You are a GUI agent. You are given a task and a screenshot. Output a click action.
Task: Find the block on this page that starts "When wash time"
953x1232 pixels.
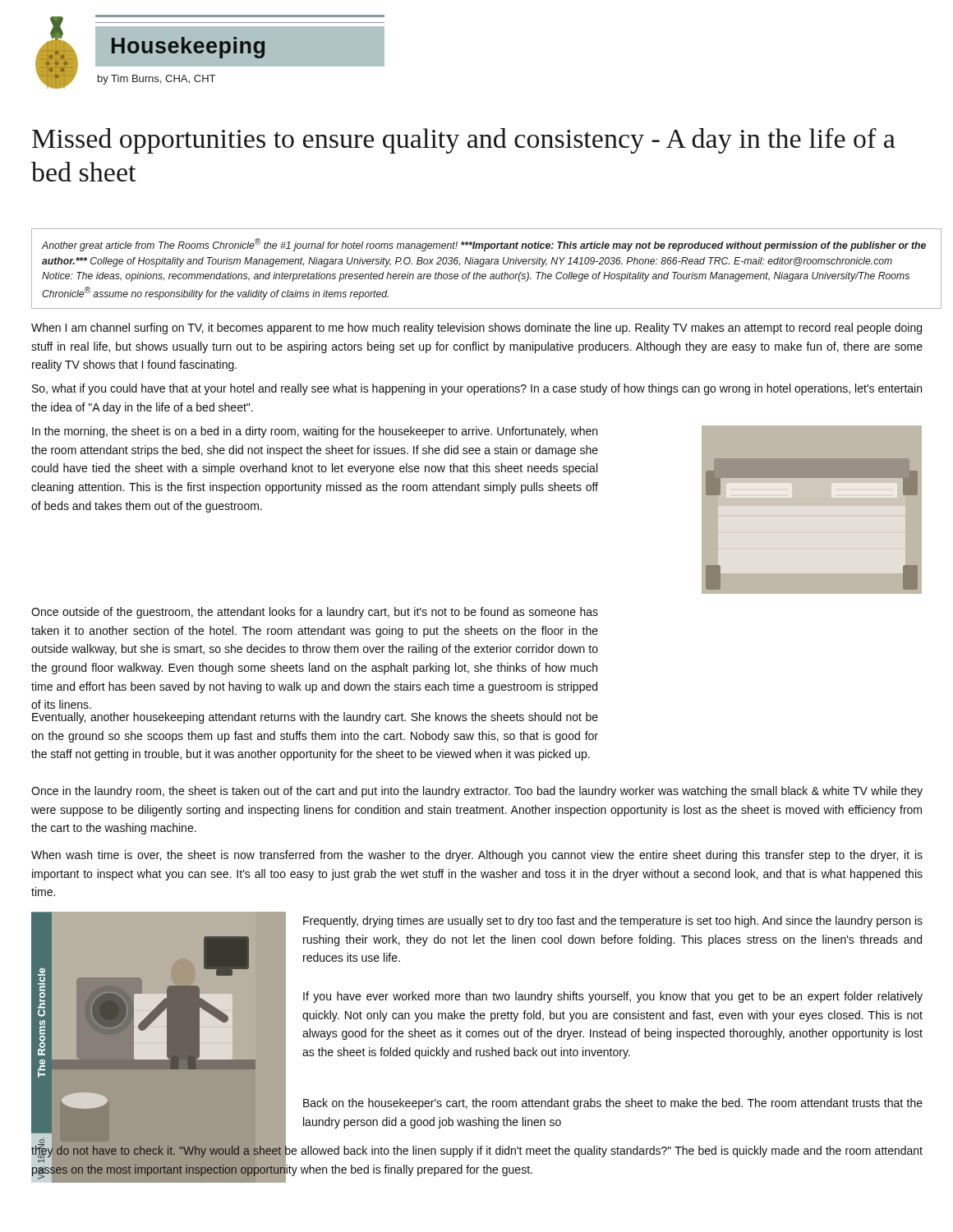coord(477,874)
